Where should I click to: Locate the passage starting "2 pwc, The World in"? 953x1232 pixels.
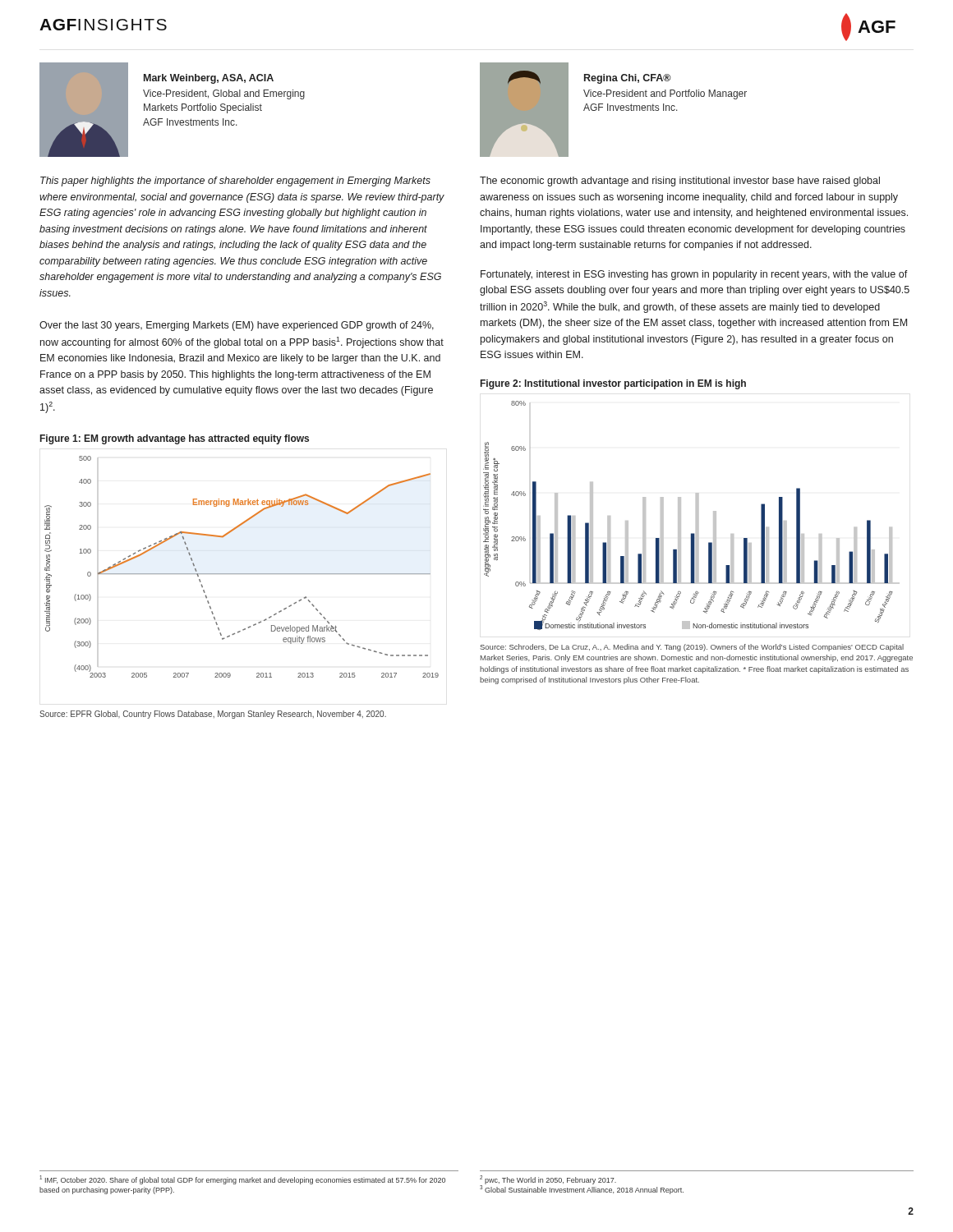[697, 1180]
